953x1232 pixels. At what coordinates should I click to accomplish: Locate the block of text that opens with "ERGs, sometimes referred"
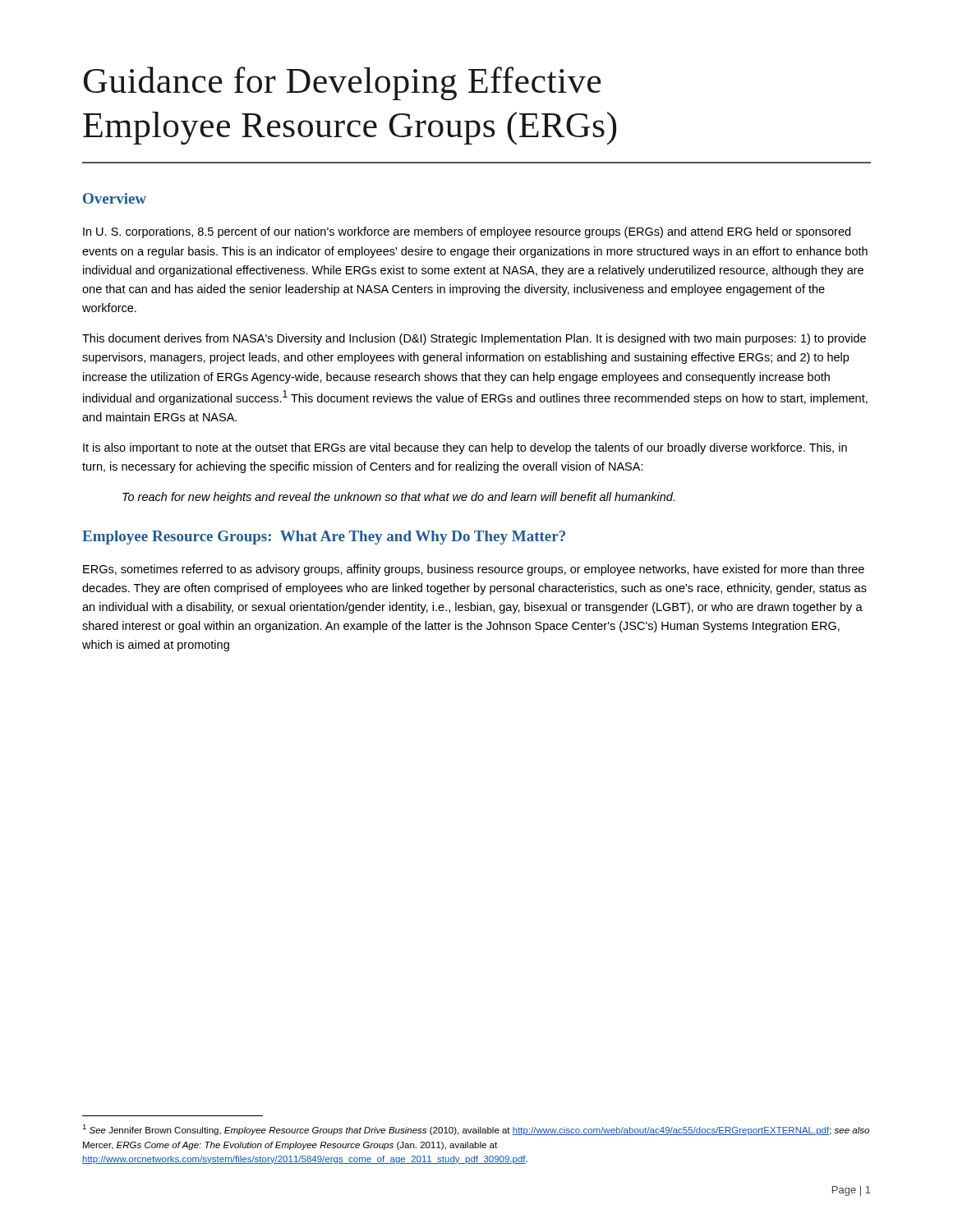(x=476, y=607)
